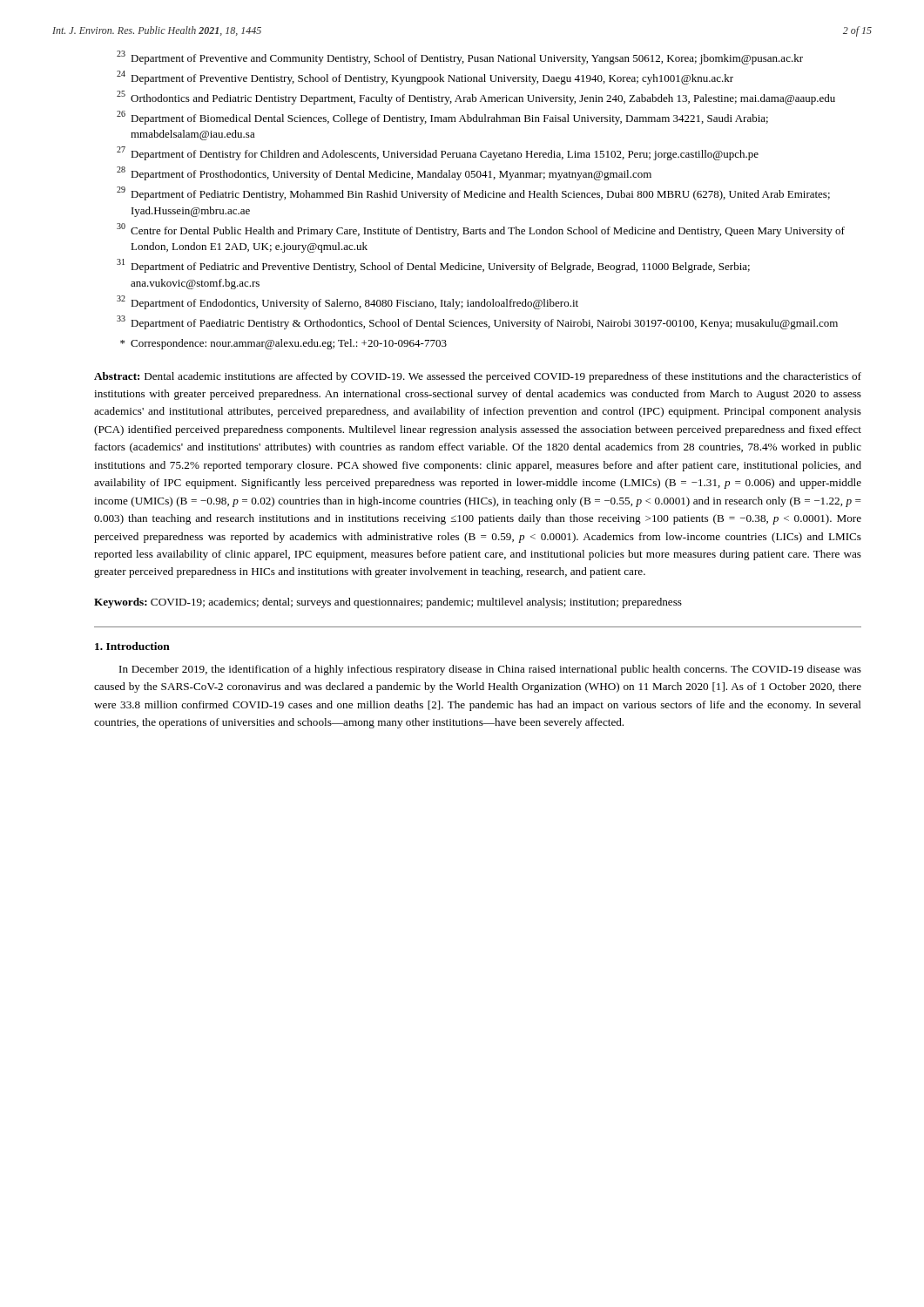Locate the text block starting "31 Department of Pediatric and"
Viewport: 924px width, 1307px height.
tap(478, 275)
